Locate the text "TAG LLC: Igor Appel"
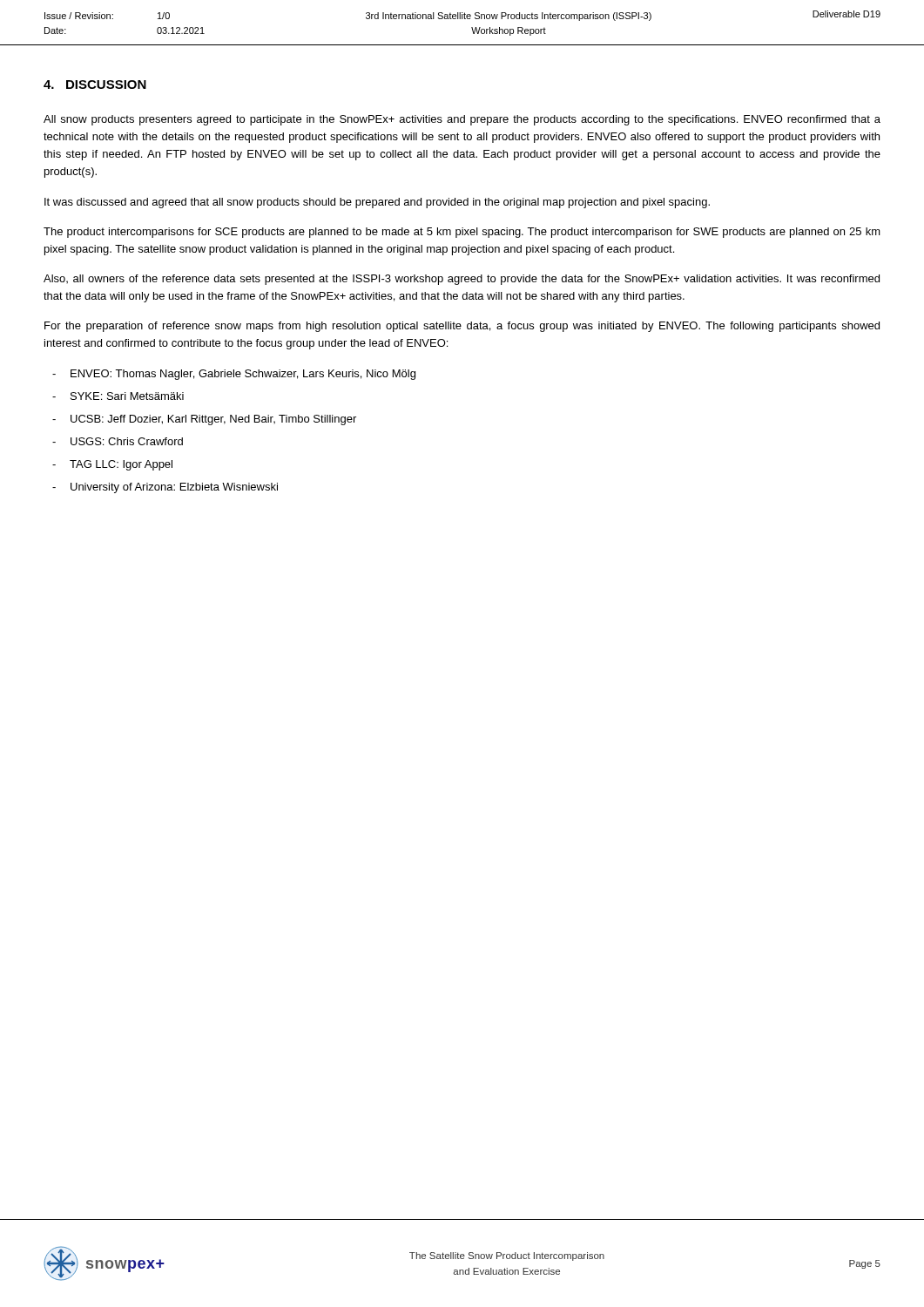Screen dimensions: 1307x924 (x=122, y=464)
